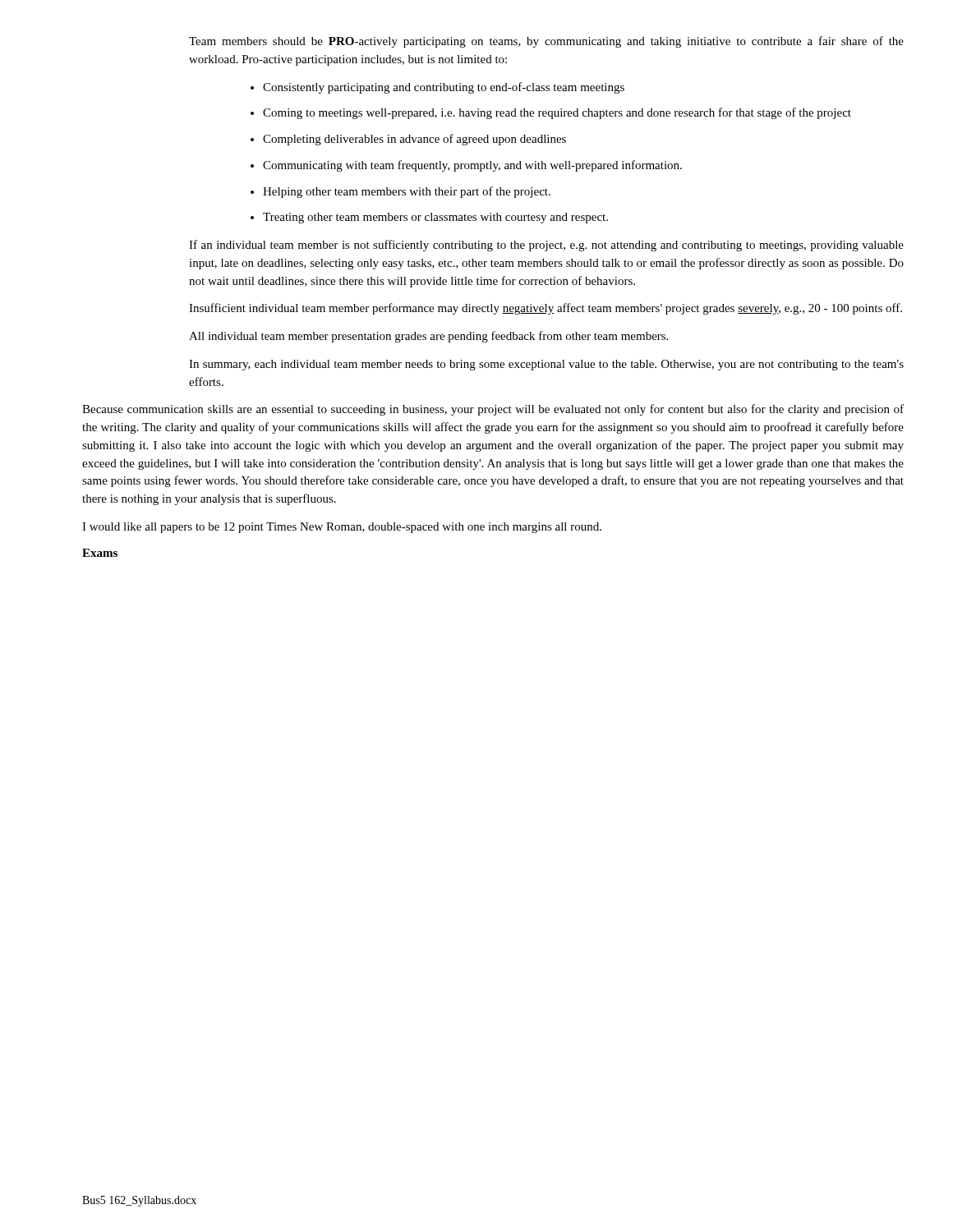Select the passage starting "If an individual team member is not sufficiently"

[x=546, y=263]
